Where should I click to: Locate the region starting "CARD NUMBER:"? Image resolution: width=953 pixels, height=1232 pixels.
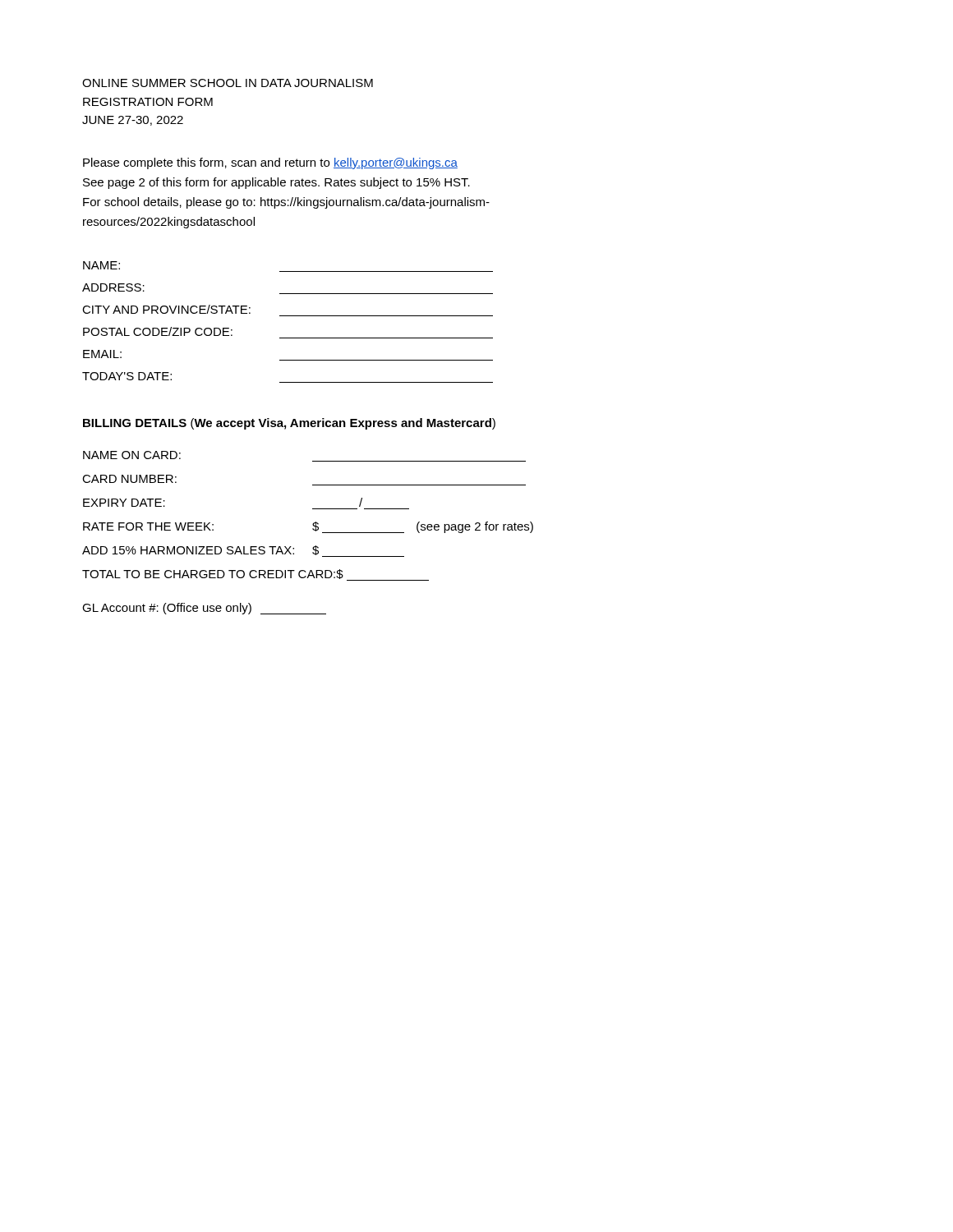tap(304, 478)
